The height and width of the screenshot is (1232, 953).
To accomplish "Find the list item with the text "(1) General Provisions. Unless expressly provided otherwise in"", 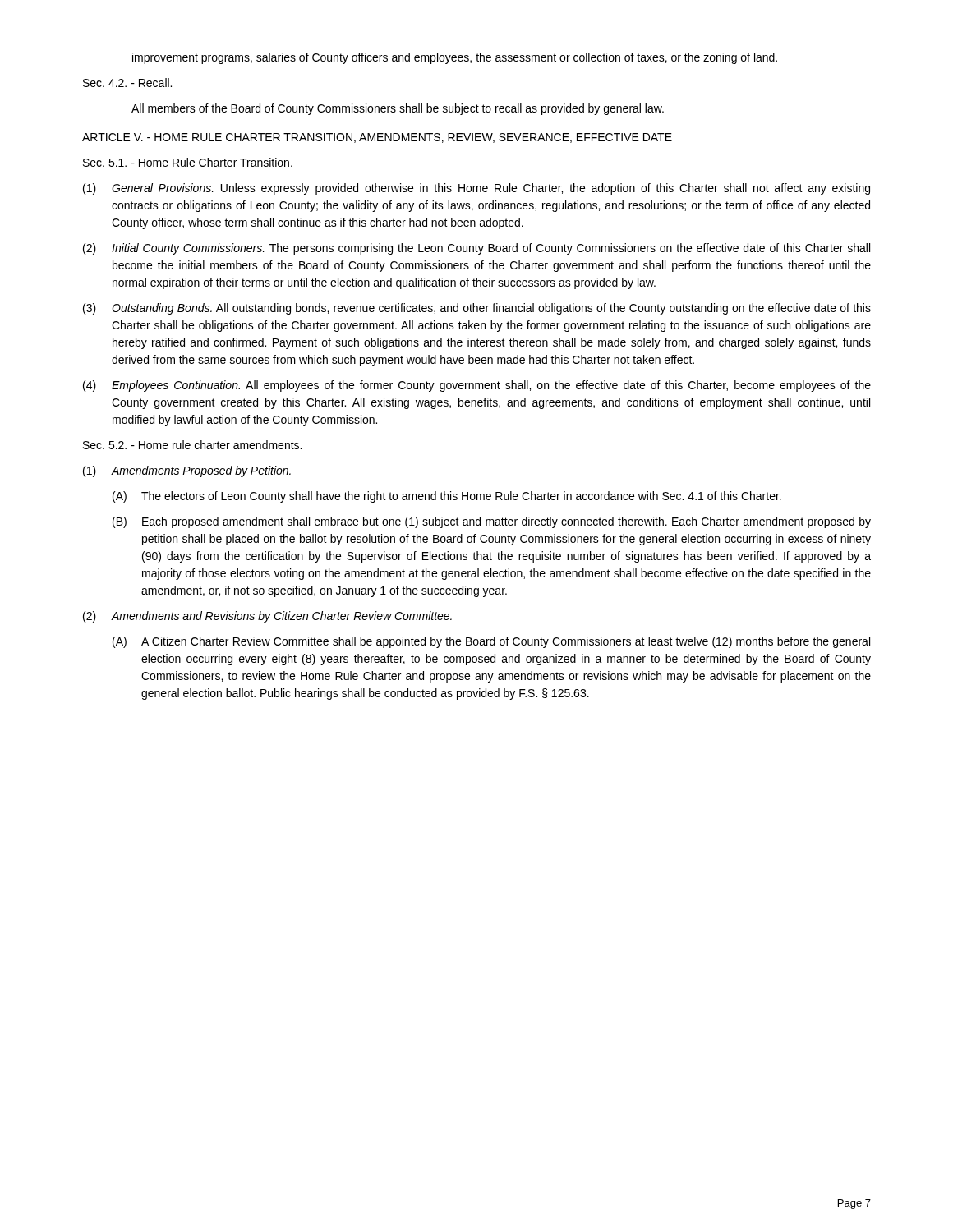I will [476, 206].
